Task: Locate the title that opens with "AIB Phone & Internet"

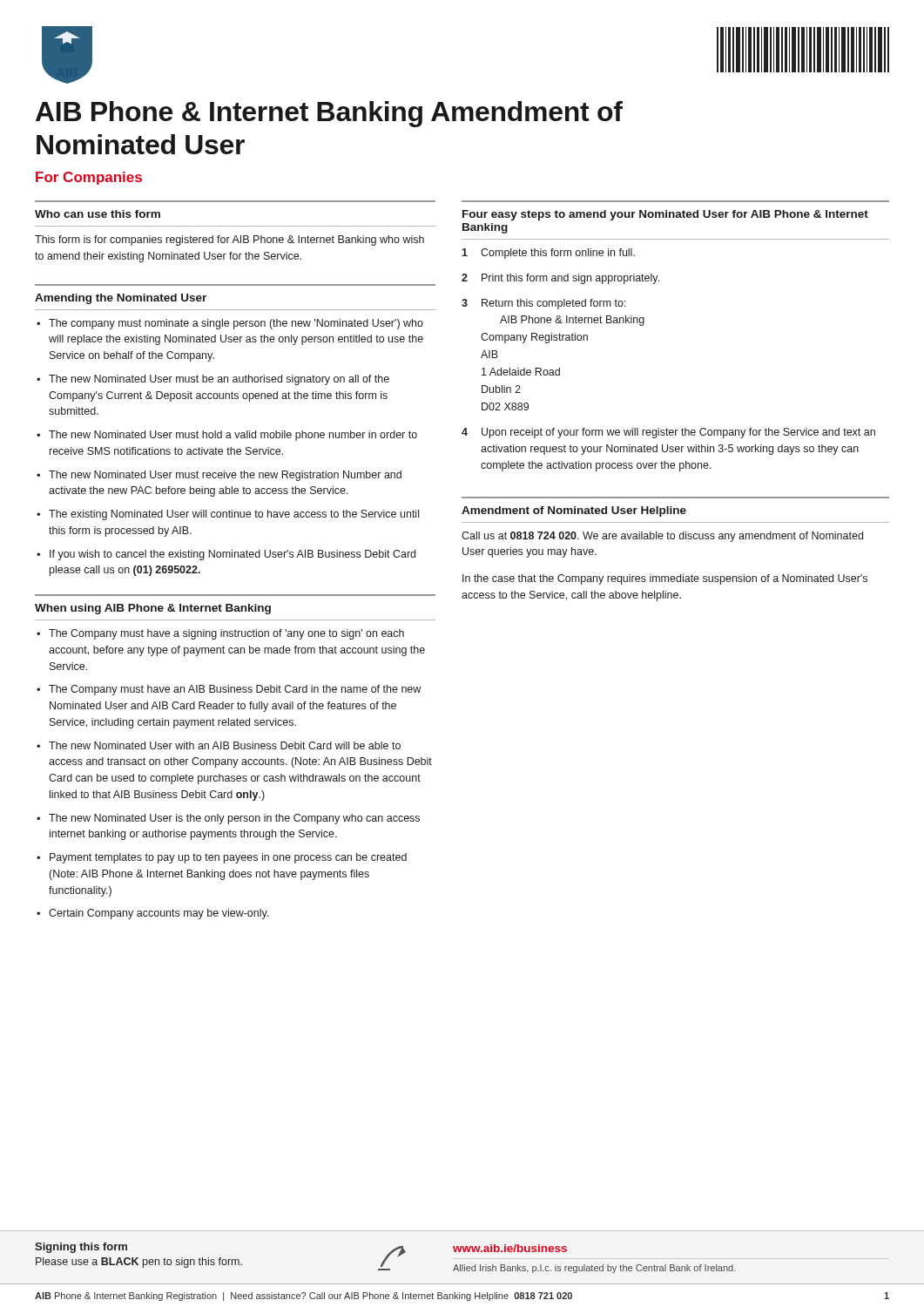Action: pyautogui.click(x=462, y=129)
